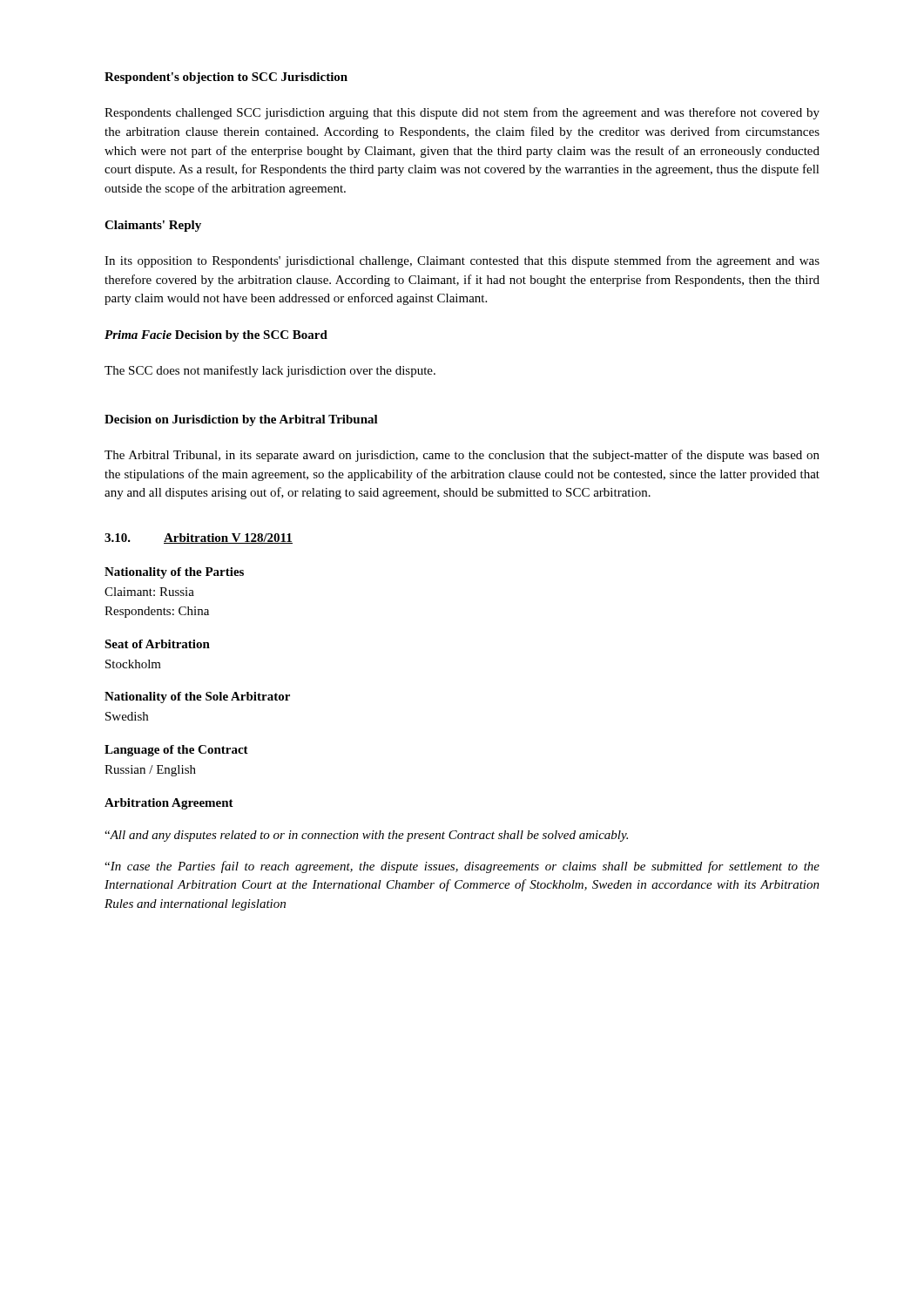Where does it say "3.10. Arbitration V 128/2011"?

click(199, 538)
